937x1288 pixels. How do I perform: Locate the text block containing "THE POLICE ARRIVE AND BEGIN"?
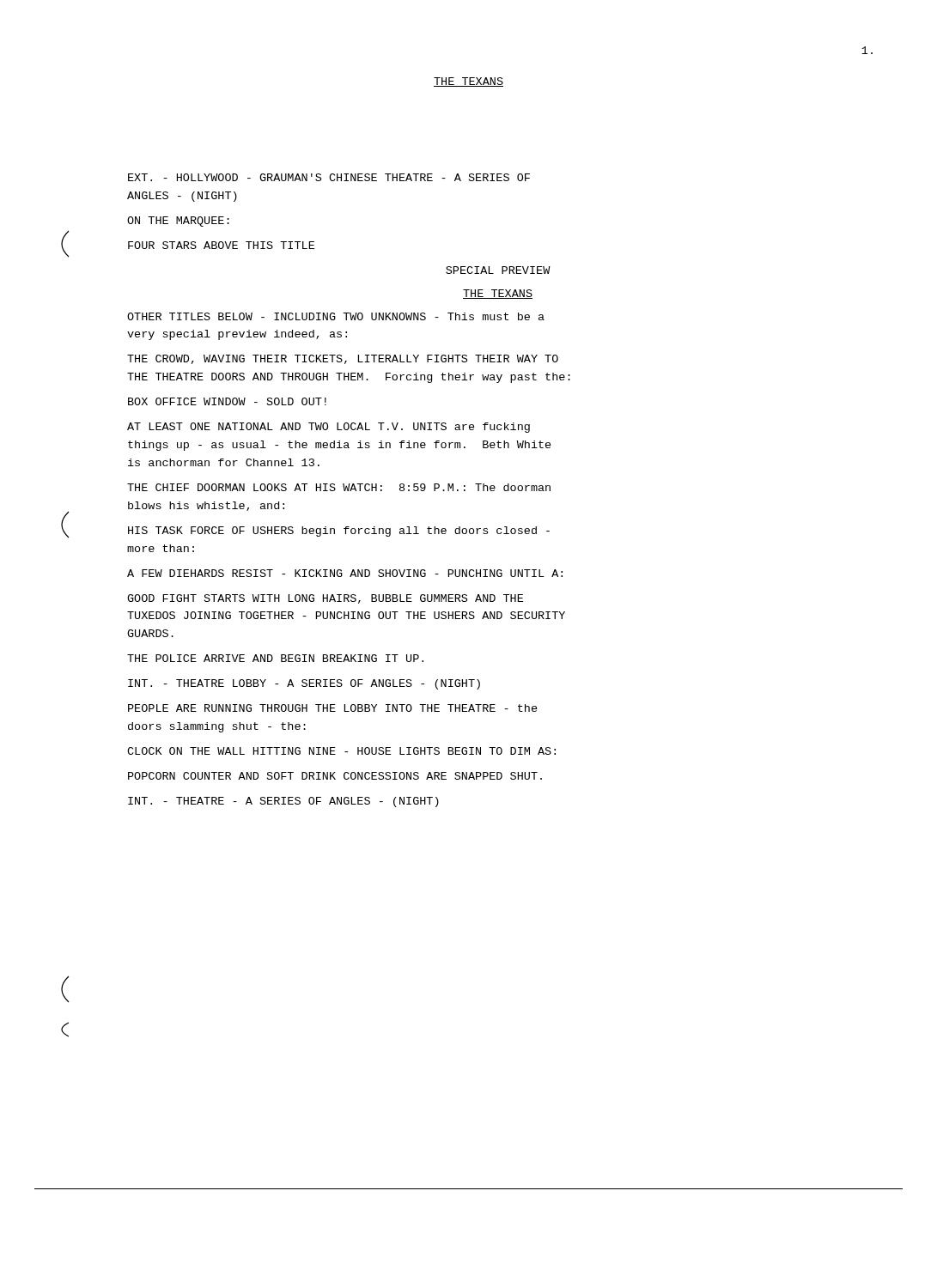point(277,659)
